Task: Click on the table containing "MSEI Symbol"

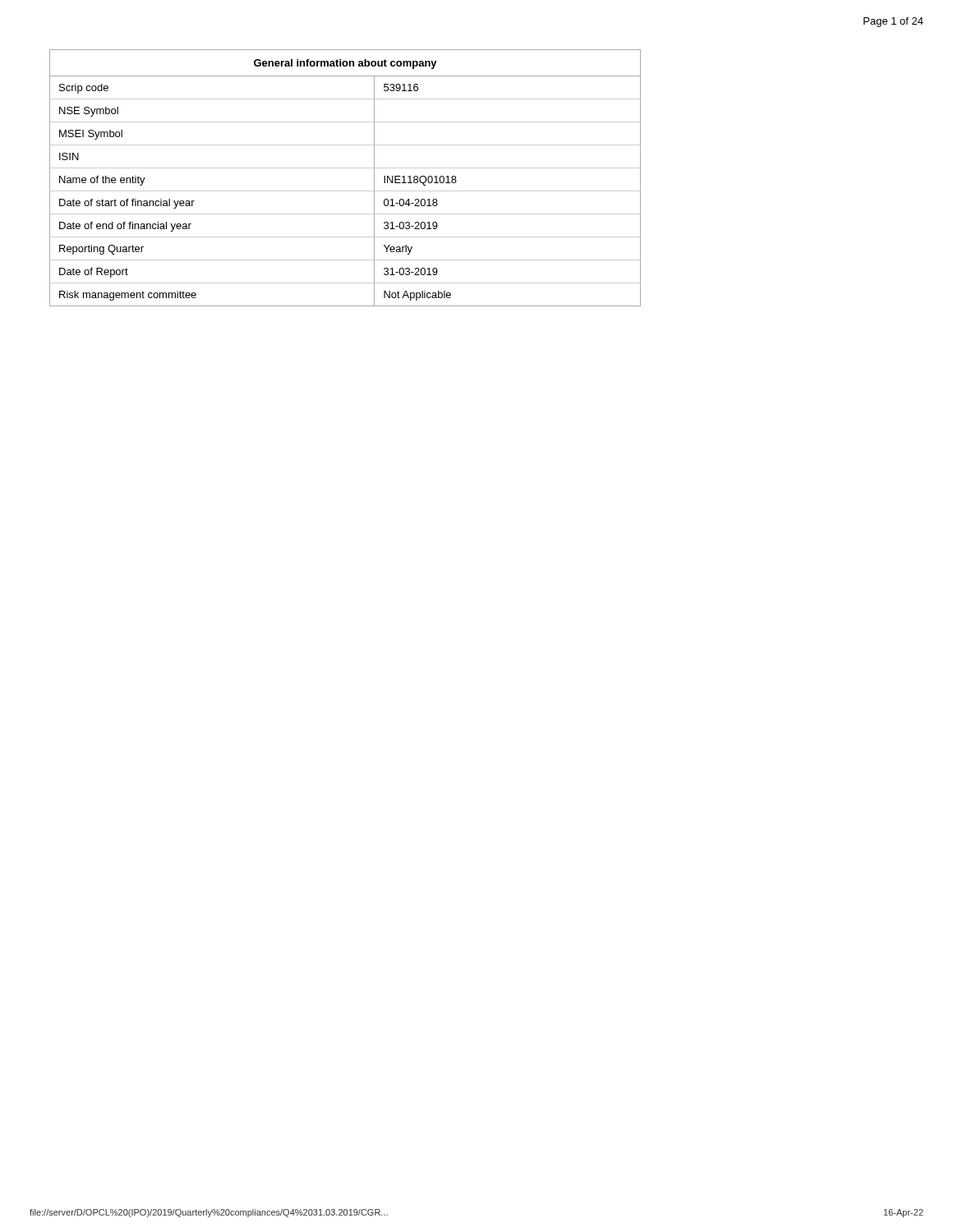Action: pyautogui.click(x=345, y=178)
